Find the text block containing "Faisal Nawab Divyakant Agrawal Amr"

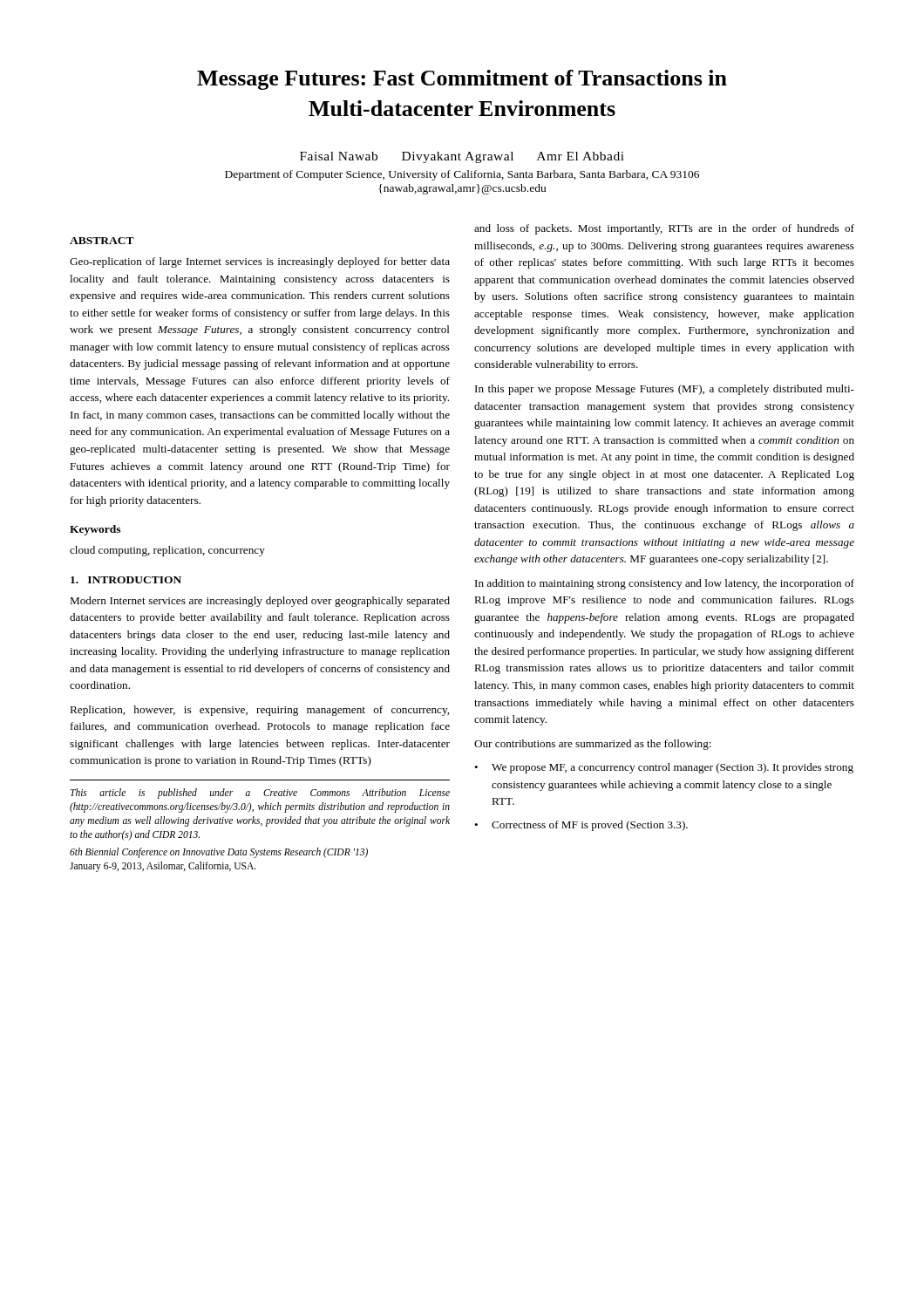pos(462,156)
